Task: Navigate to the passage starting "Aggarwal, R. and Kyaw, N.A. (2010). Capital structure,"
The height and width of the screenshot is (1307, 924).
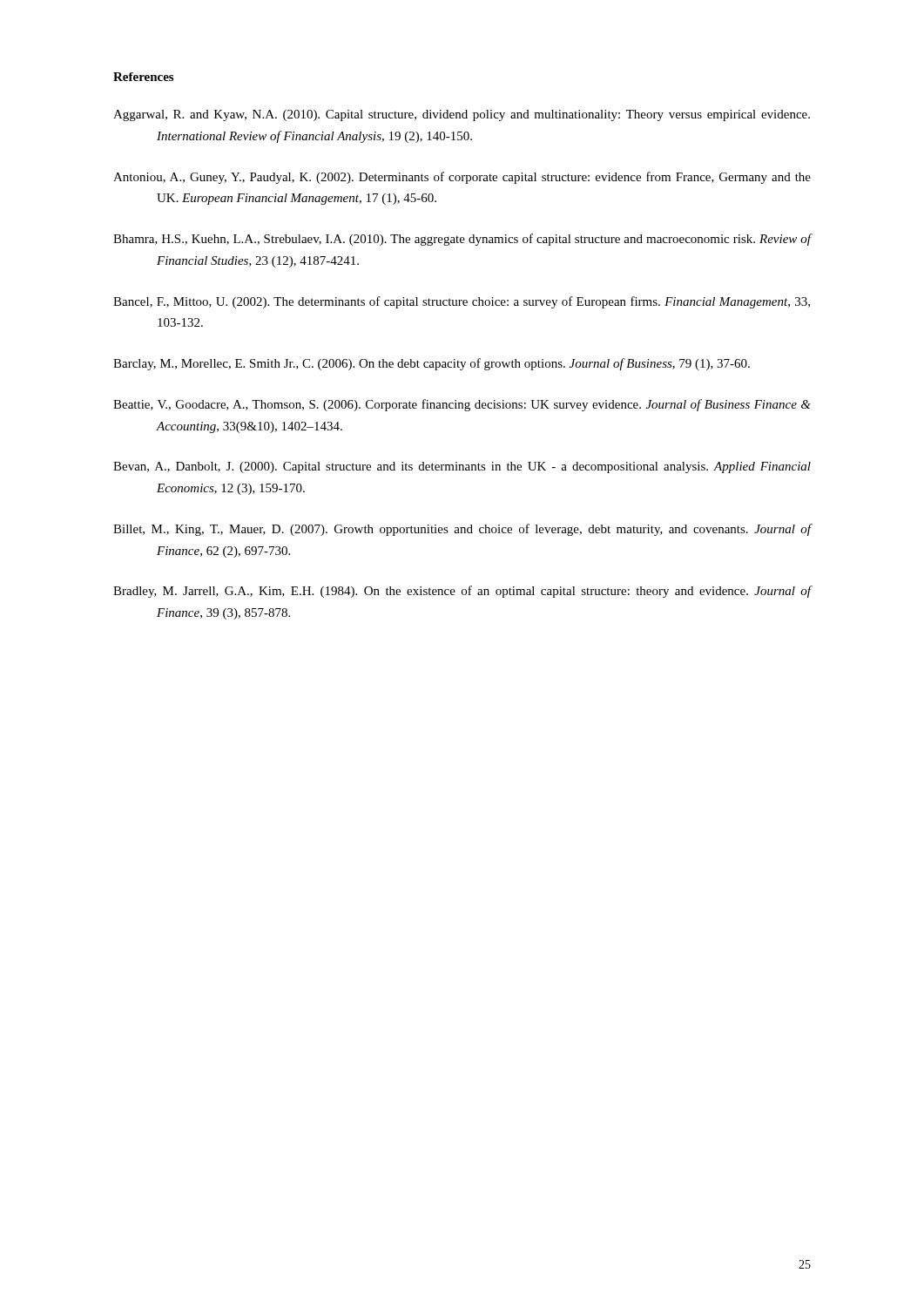Action: (x=462, y=125)
